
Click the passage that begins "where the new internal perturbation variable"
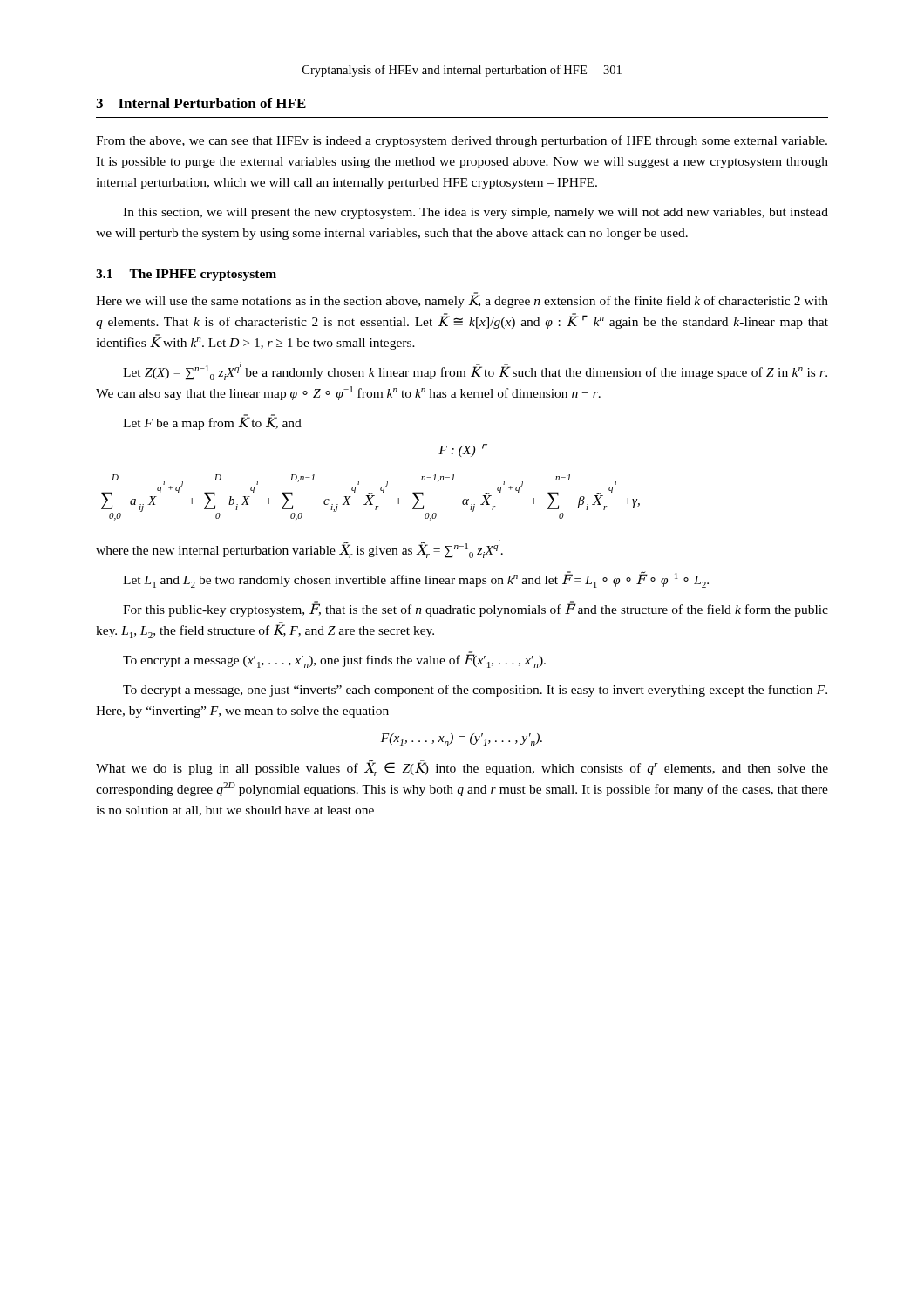462,550
